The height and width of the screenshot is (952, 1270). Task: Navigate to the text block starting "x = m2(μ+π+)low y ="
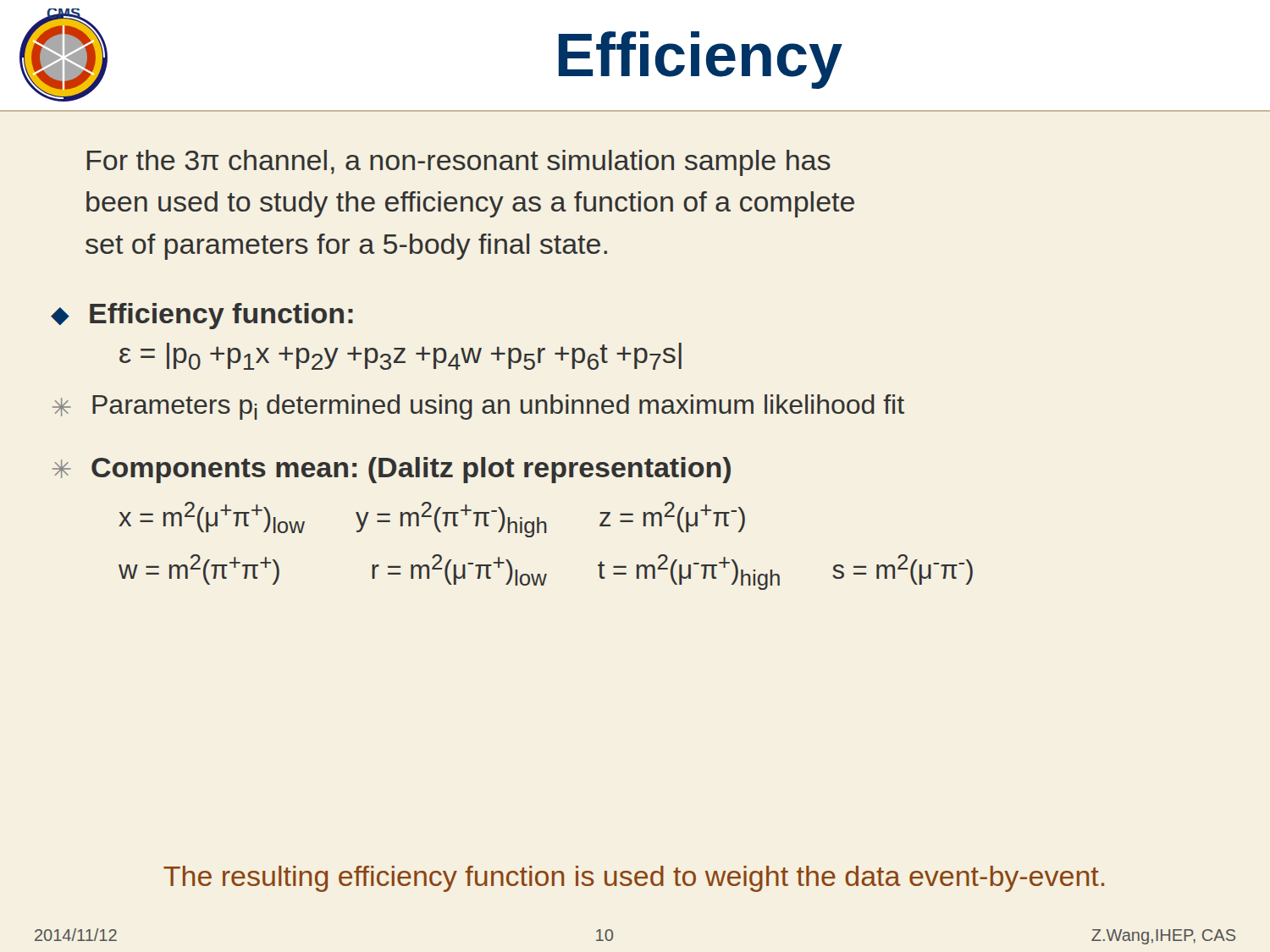coord(669,544)
